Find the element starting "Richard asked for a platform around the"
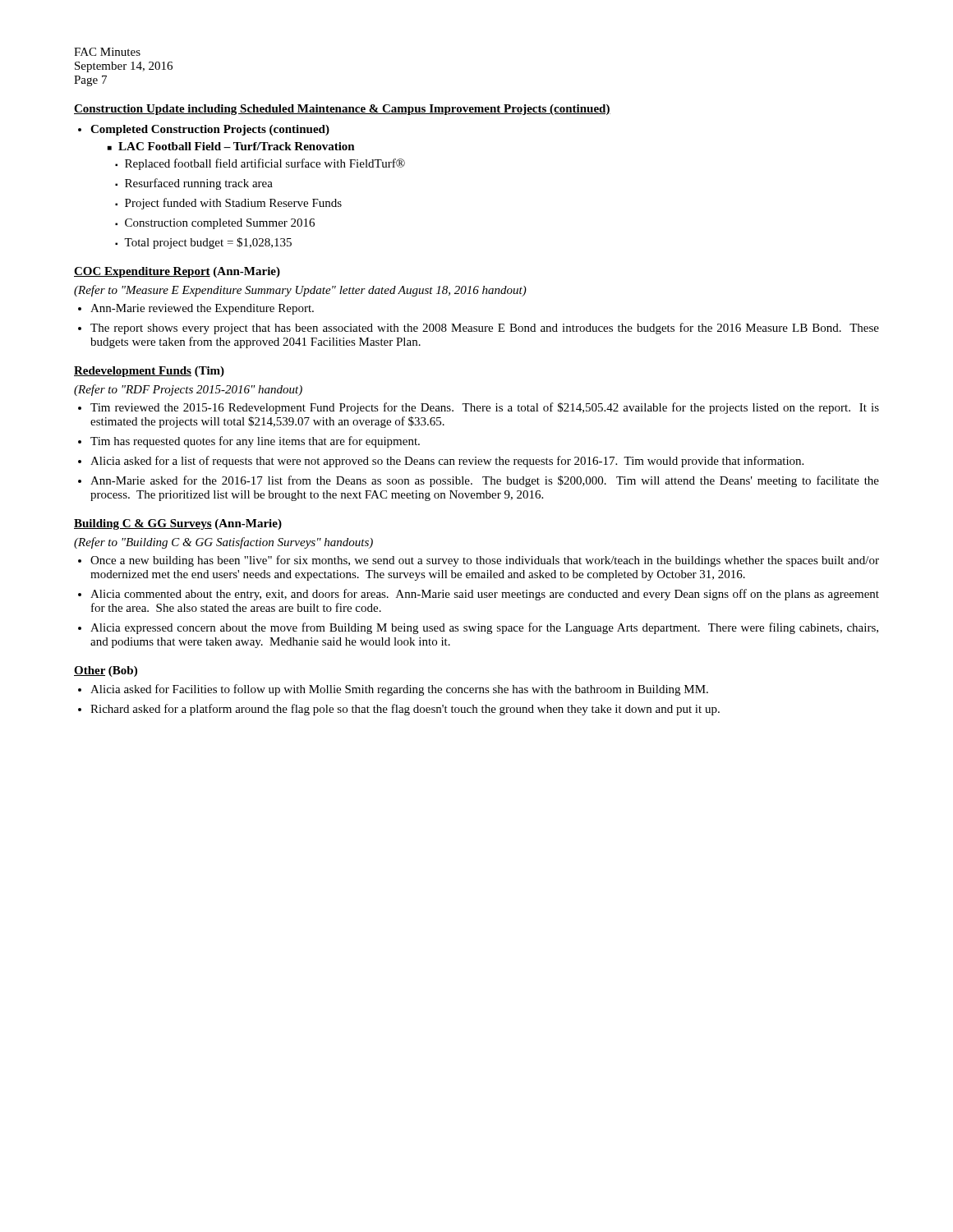This screenshot has height=1232, width=953. [405, 709]
